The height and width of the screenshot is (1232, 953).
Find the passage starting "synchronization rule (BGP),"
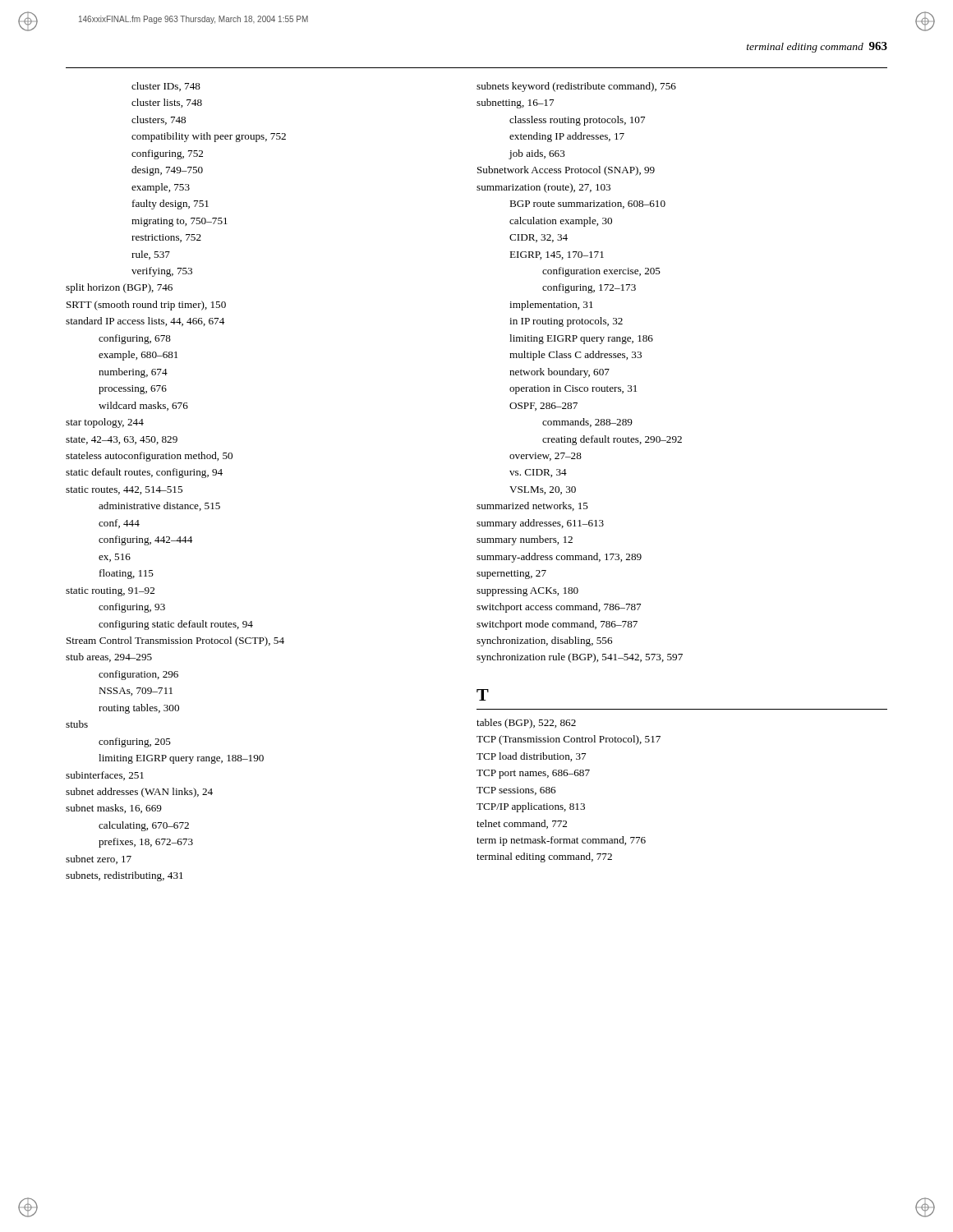[580, 657]
